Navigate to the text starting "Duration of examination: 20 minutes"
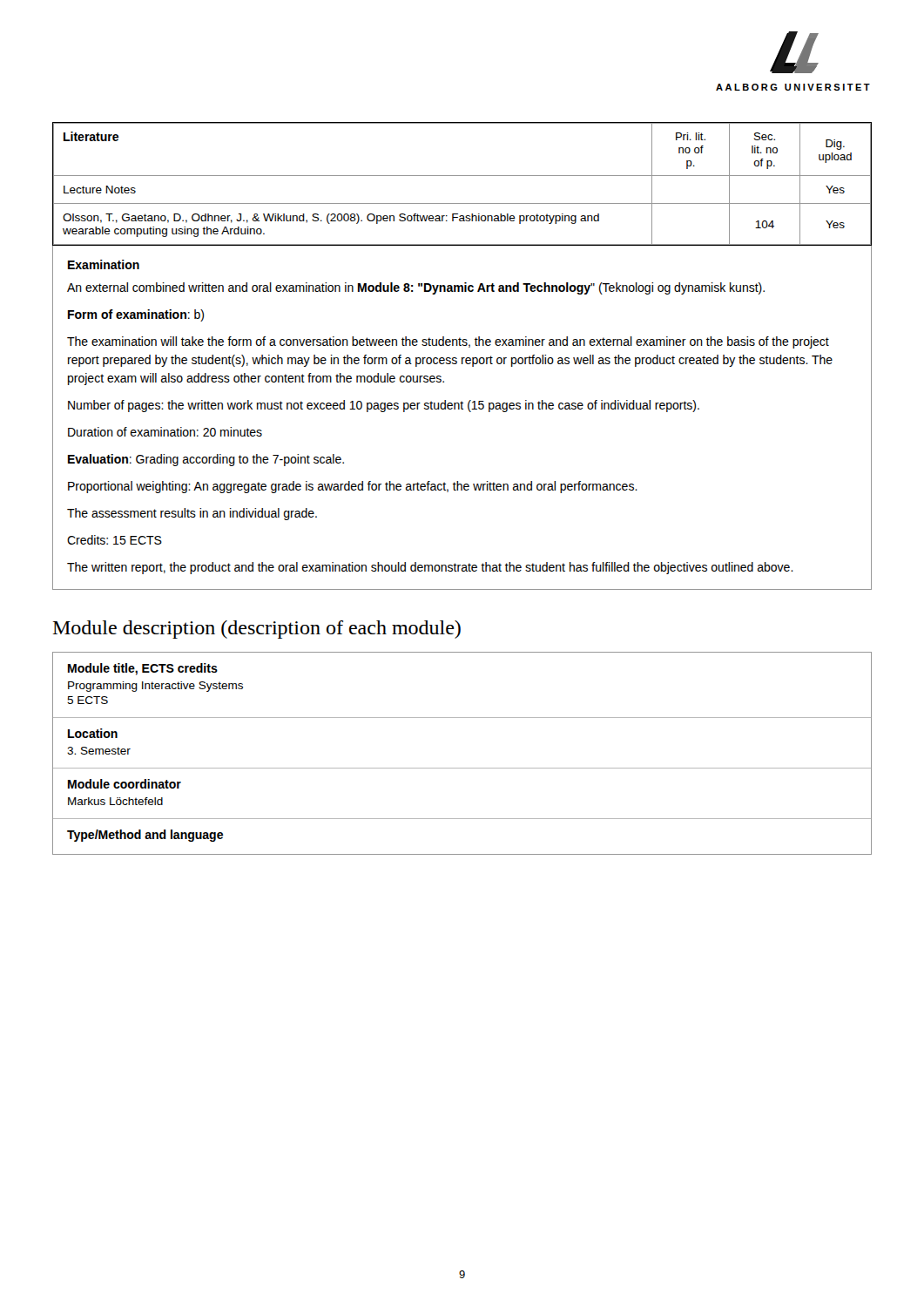924x1307 pixels. pyautogui.click(x=165, y=432)
